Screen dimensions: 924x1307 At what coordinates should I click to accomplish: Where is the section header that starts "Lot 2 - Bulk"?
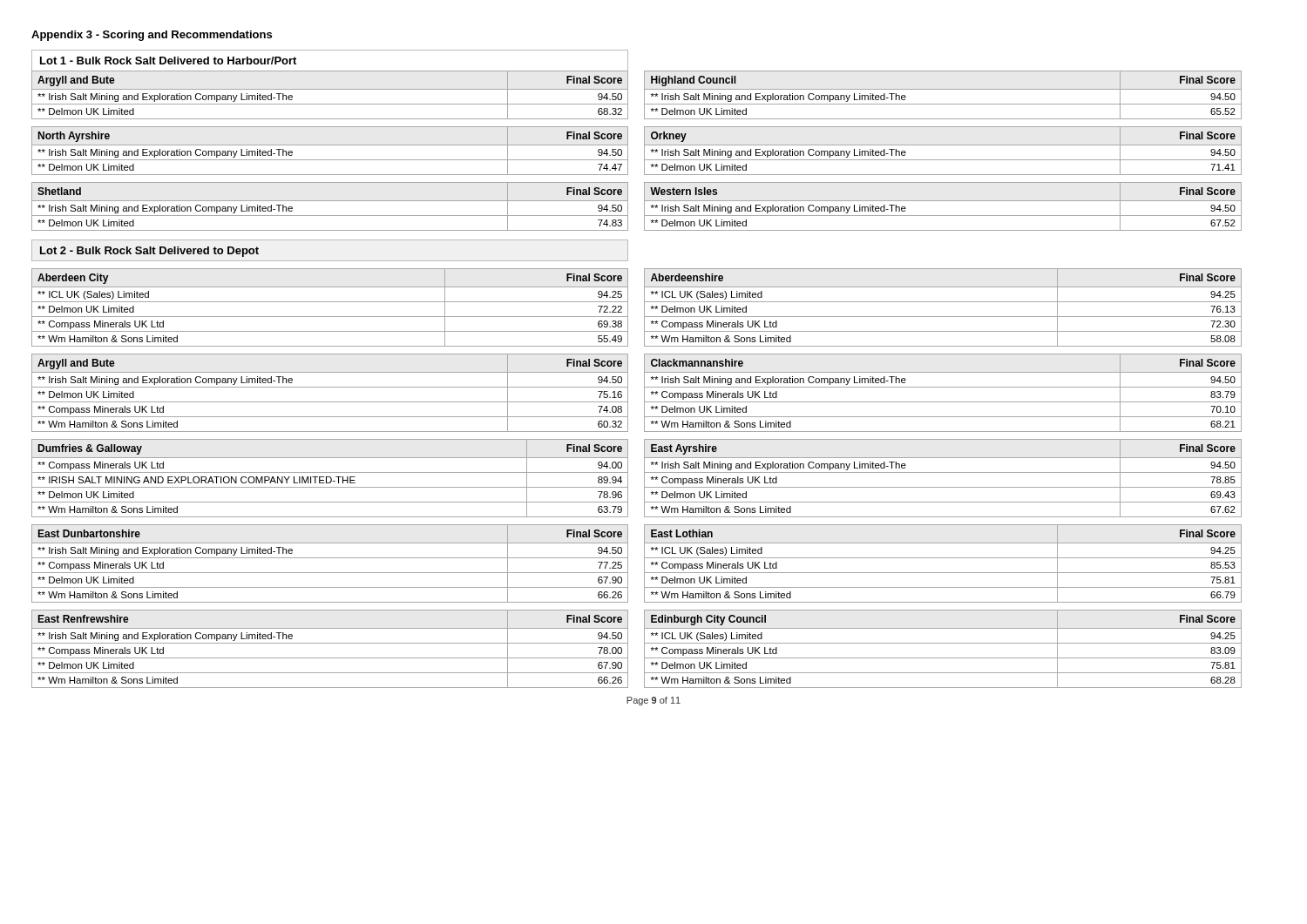coord(149,250)
